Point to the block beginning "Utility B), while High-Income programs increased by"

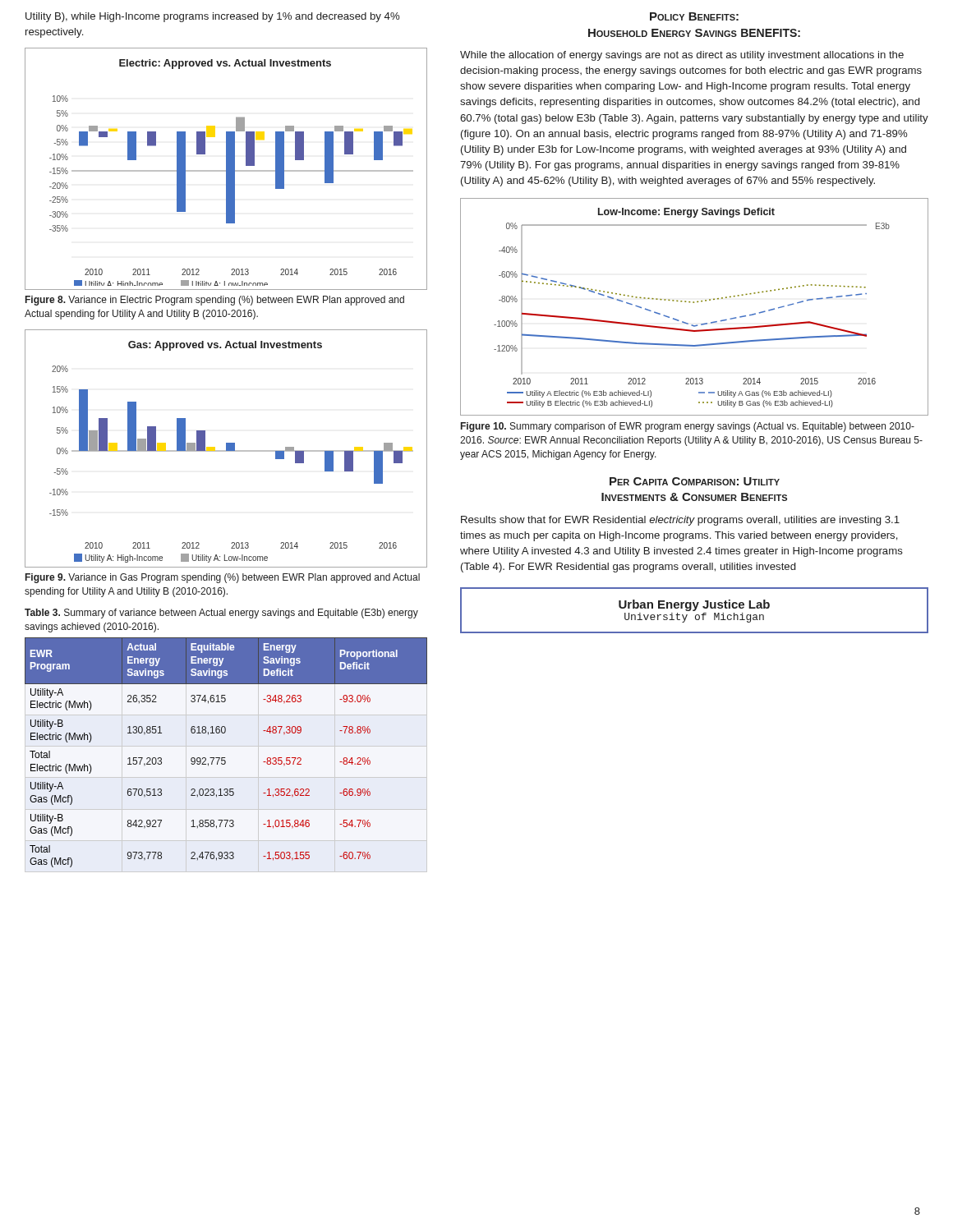click(x=226, y=24)
